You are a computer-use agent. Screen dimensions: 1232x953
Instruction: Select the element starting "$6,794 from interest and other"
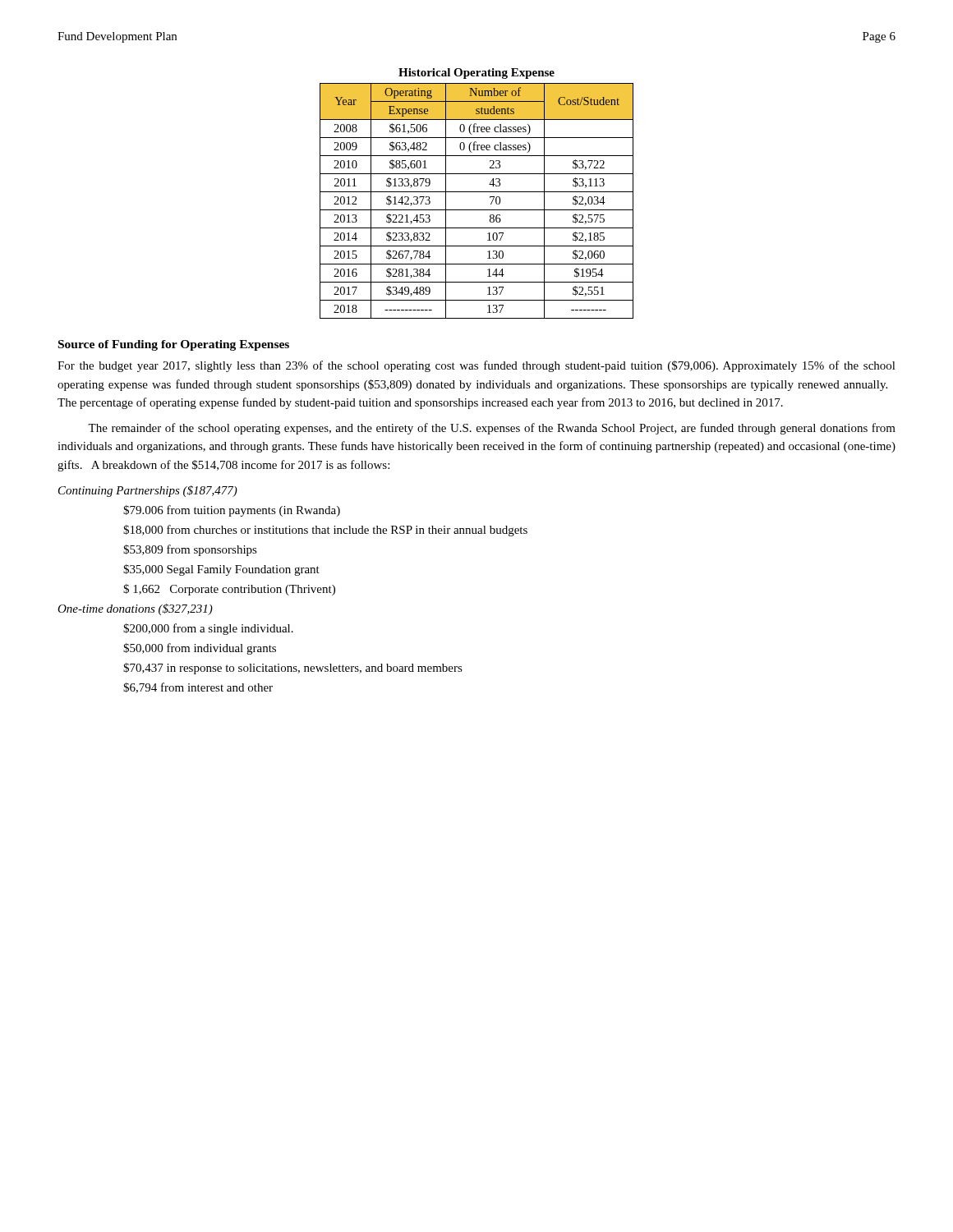point(198,687)
